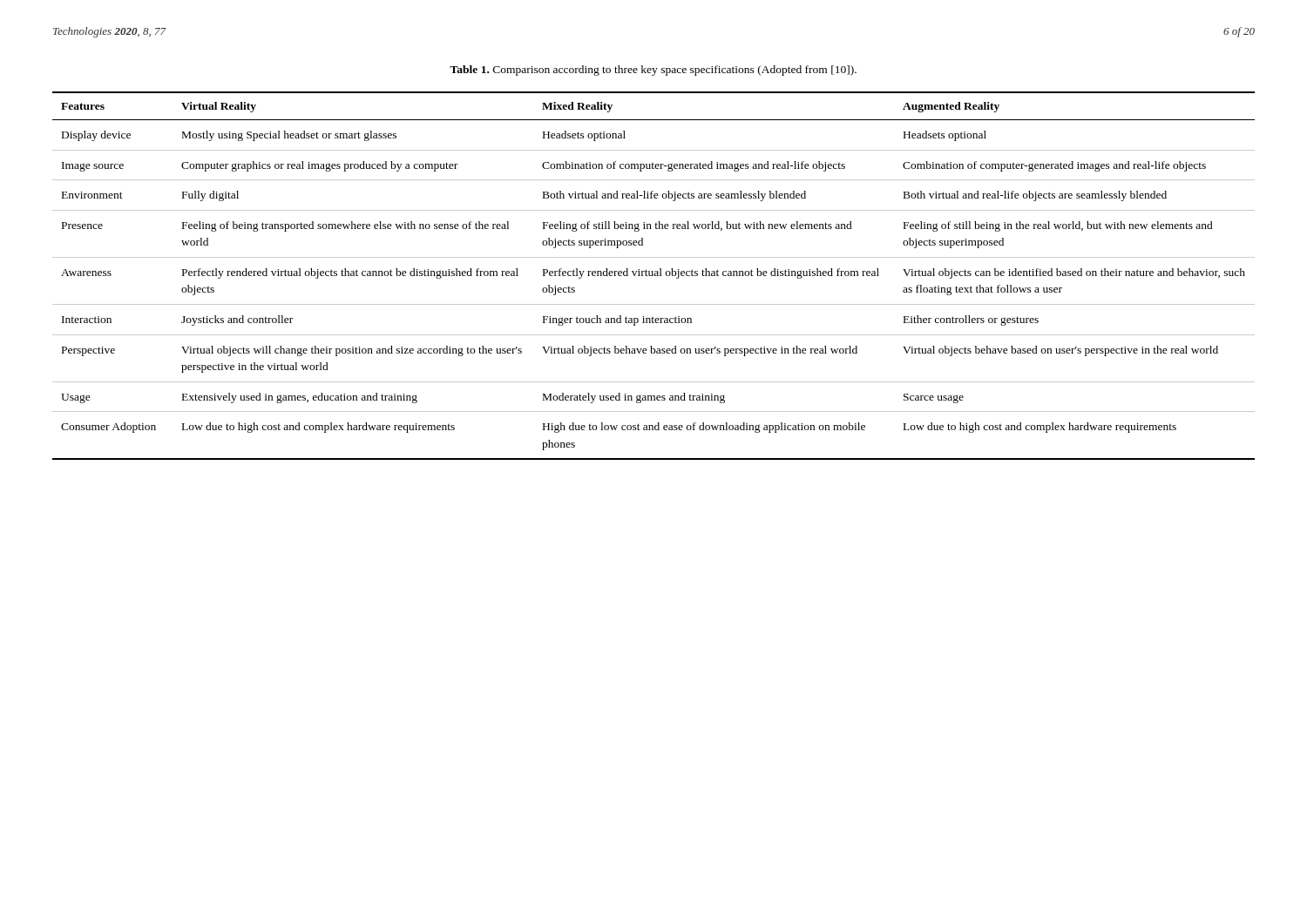Locate the caption containing "Table 1. Comparison according to three key"
The image size is (1307, 924).
[654, 69]
